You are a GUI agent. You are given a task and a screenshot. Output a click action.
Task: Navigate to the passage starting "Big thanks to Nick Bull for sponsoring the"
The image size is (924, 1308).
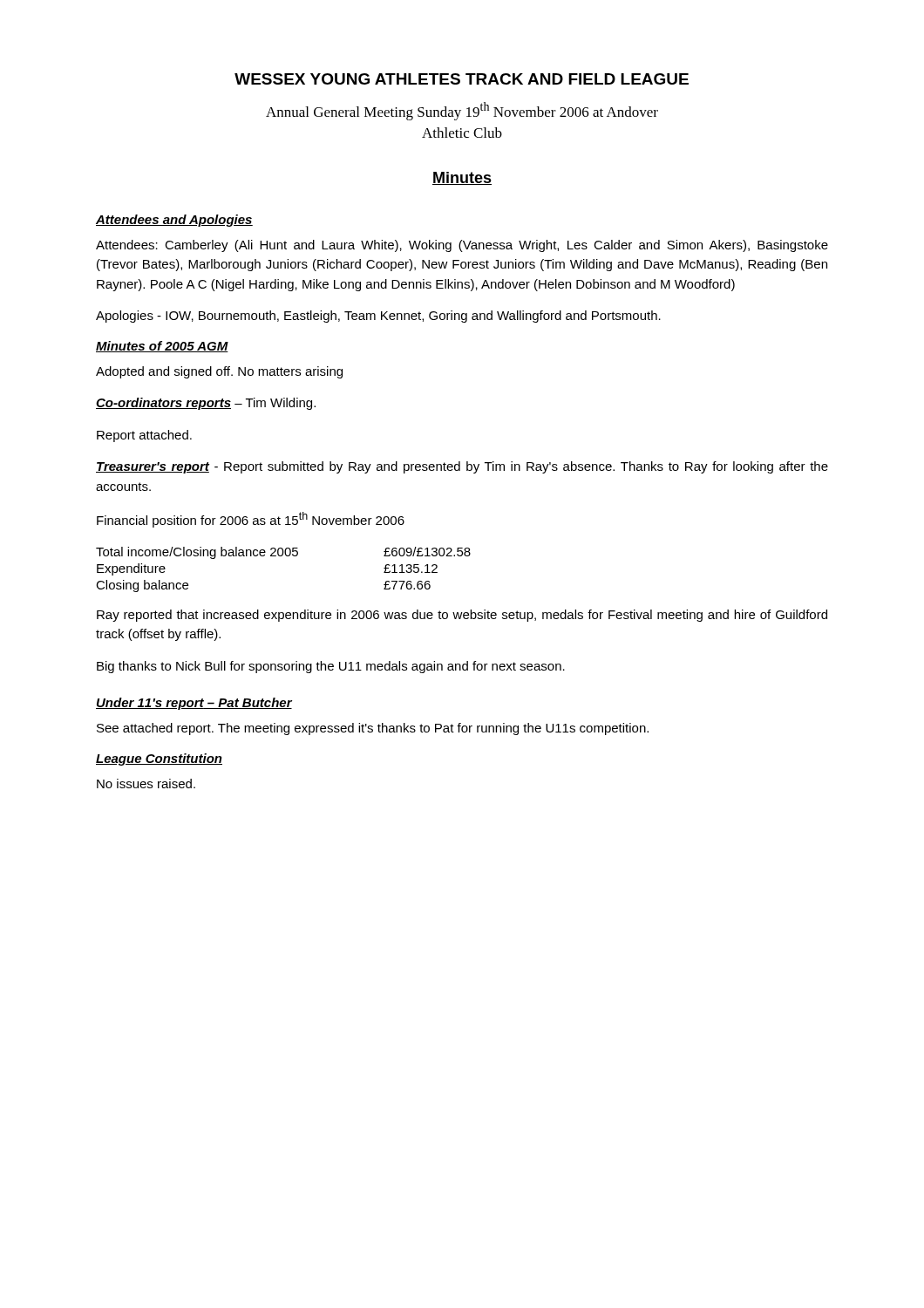[x=331, y=666]
